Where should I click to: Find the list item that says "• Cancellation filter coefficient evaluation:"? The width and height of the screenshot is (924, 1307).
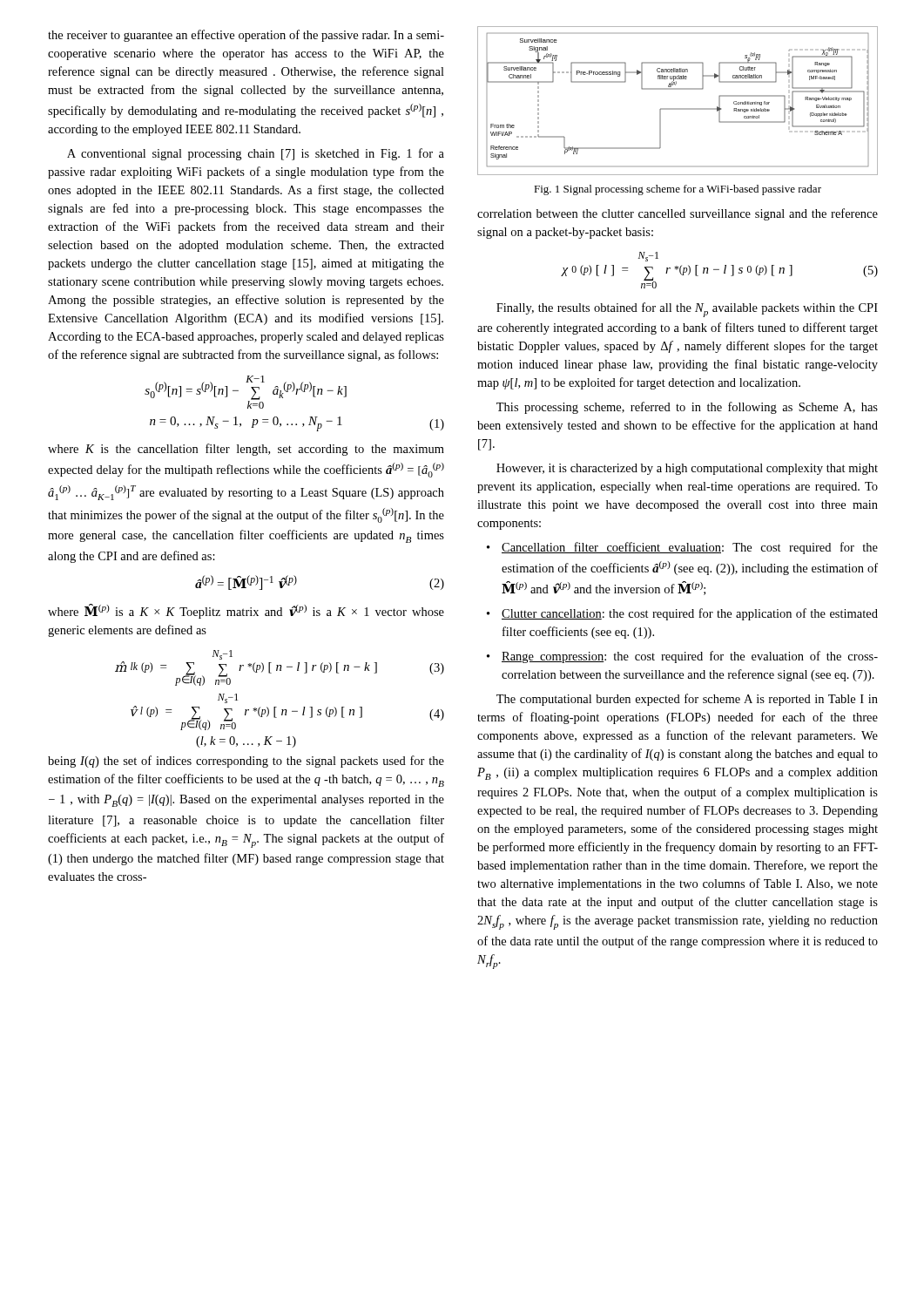point(682,569)
